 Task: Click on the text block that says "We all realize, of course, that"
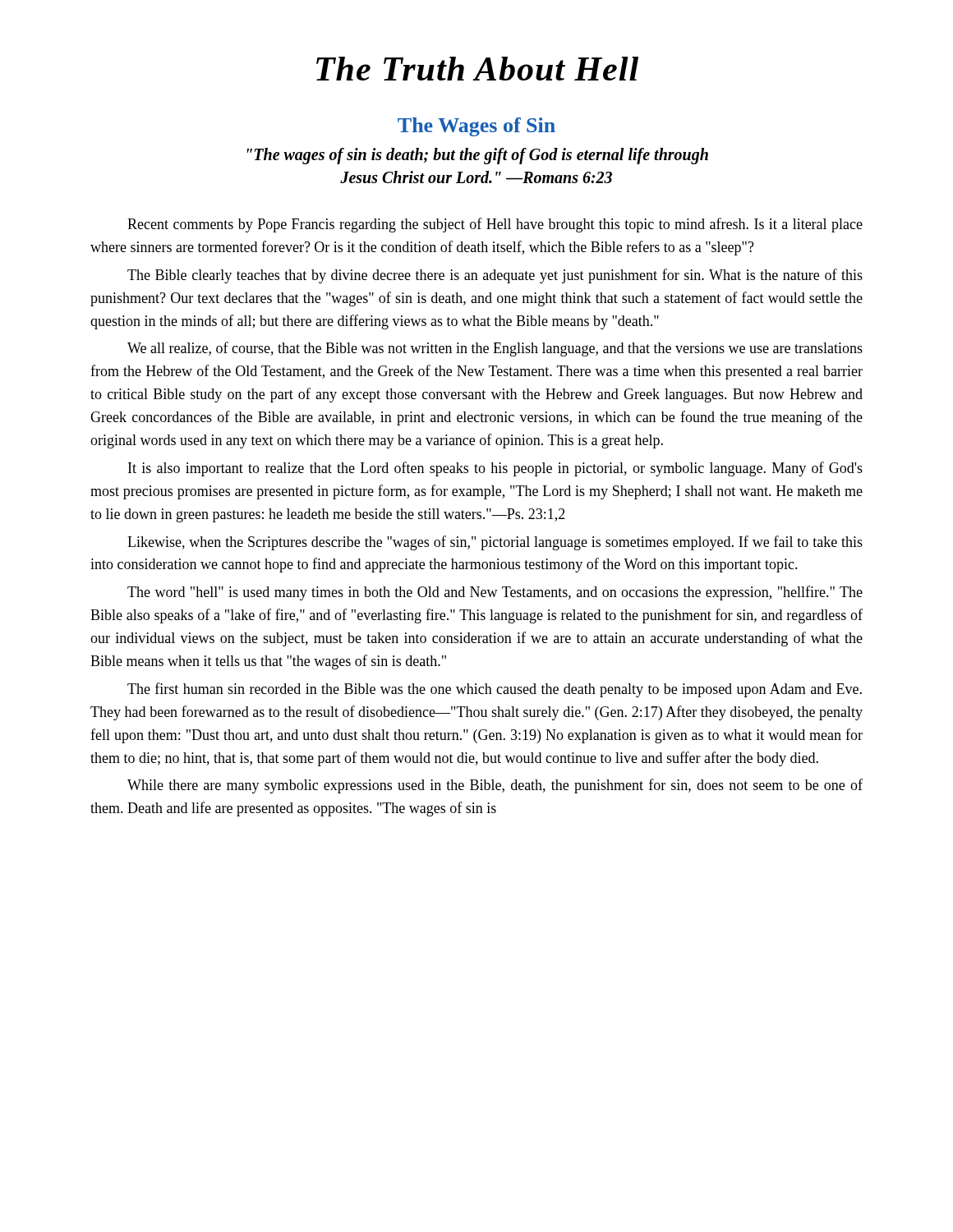pyautogui.click(x=476, y=394)
